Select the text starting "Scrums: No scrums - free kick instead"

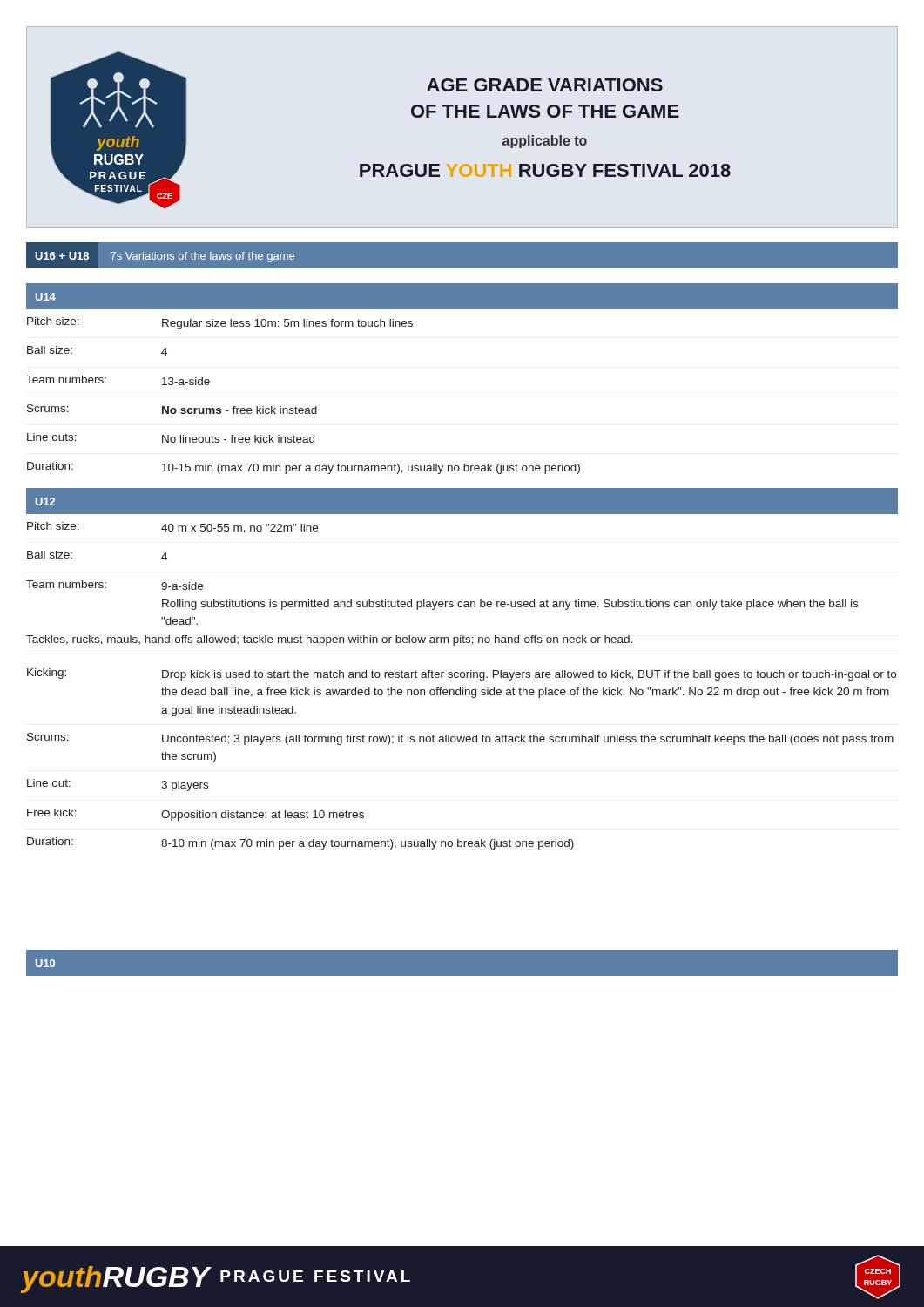[x=172, y=409]
